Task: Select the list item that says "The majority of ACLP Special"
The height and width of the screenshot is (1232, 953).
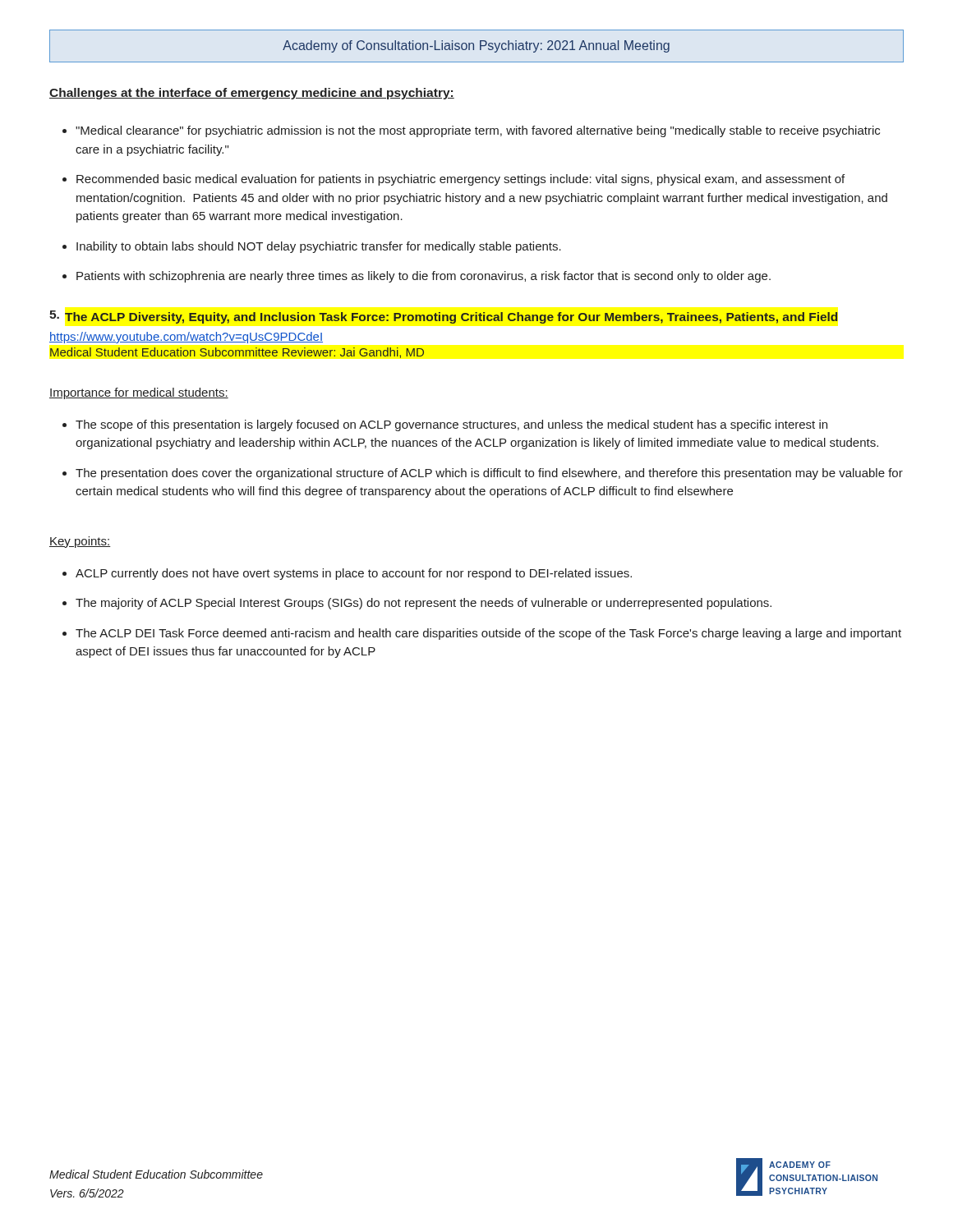Action: pos(476,603)
